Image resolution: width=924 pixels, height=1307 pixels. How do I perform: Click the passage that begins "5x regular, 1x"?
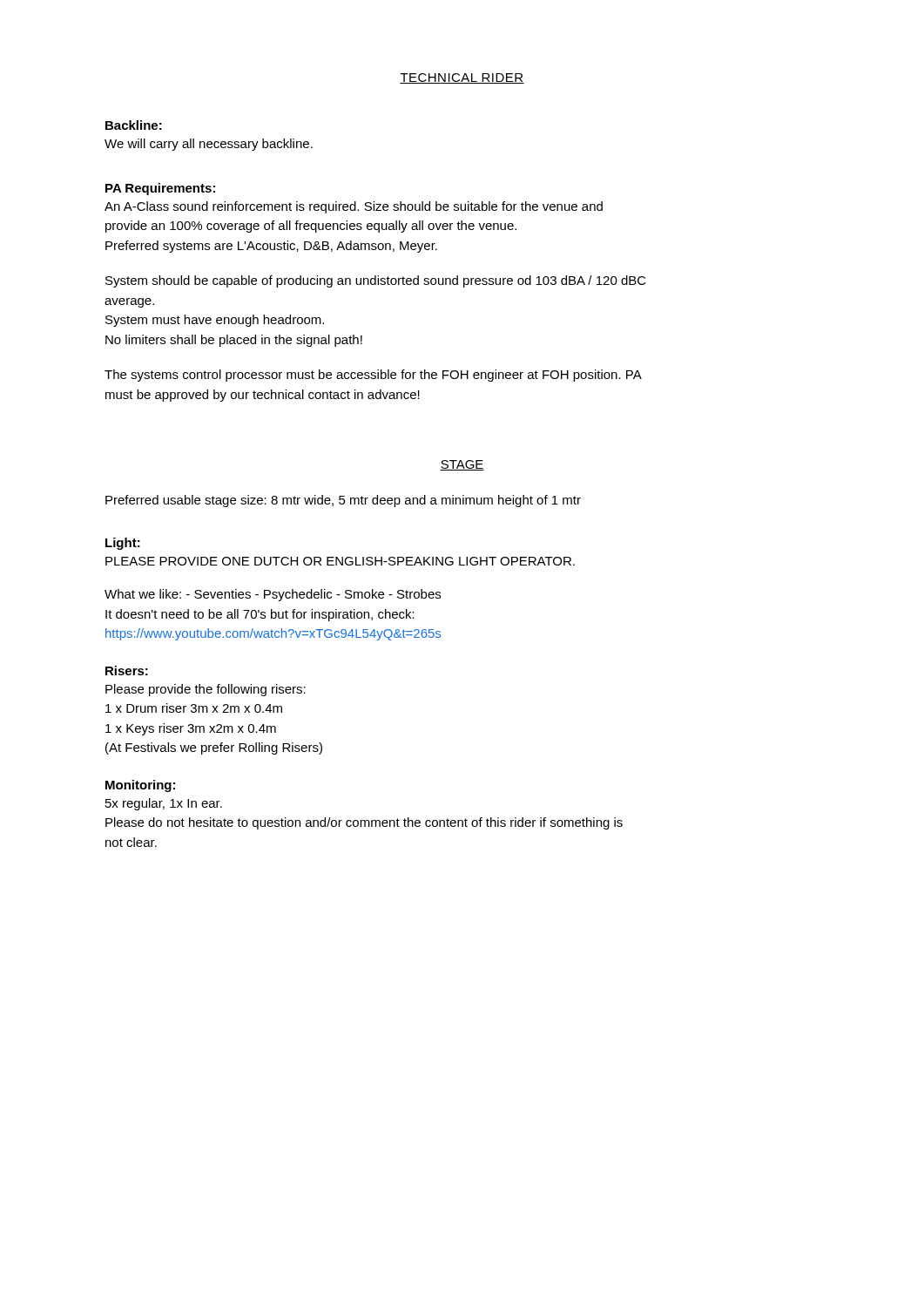pos(364,822)
